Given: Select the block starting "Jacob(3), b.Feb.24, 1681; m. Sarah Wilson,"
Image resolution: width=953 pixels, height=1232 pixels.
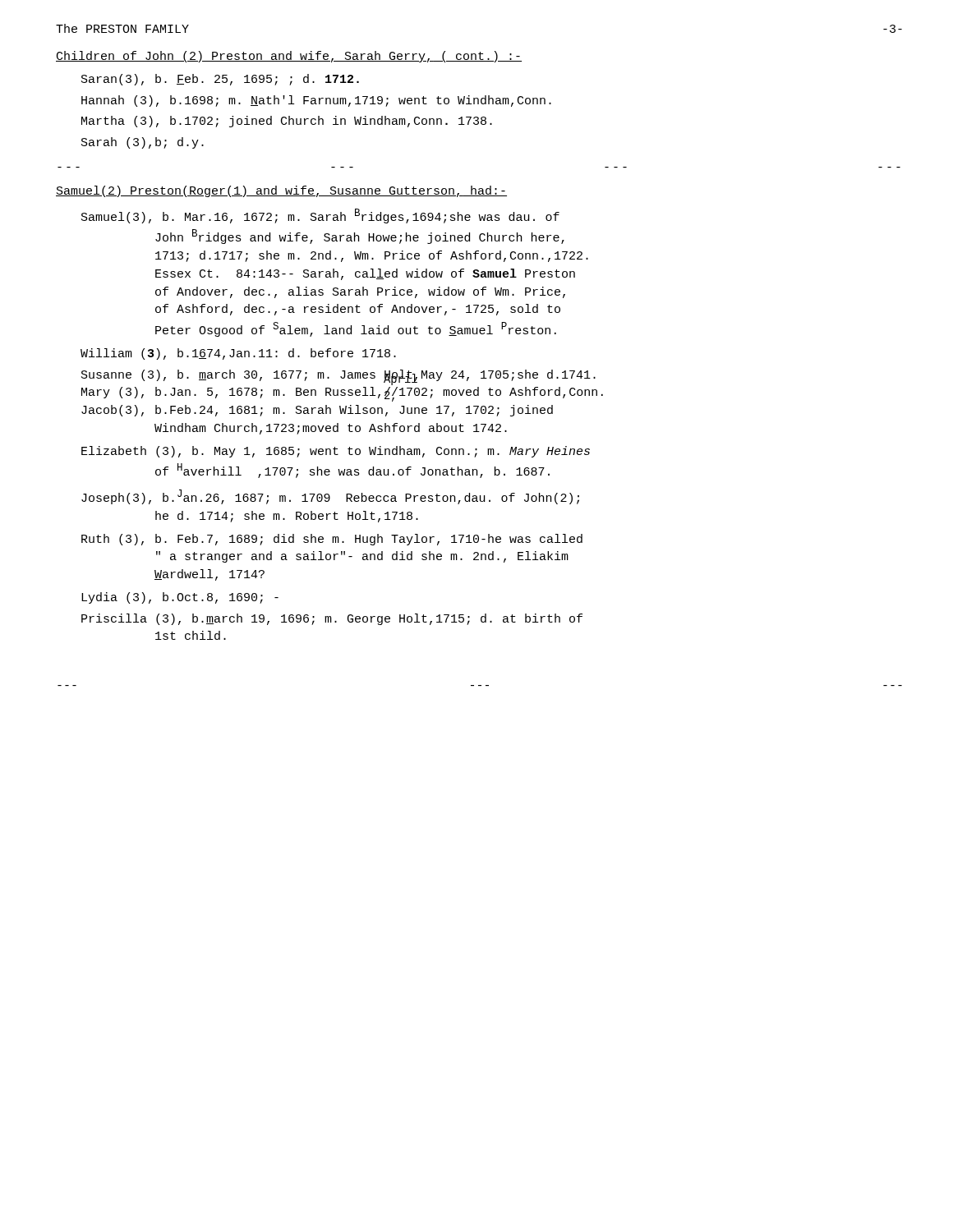Looking at the screenshot, I should [317, 411].
